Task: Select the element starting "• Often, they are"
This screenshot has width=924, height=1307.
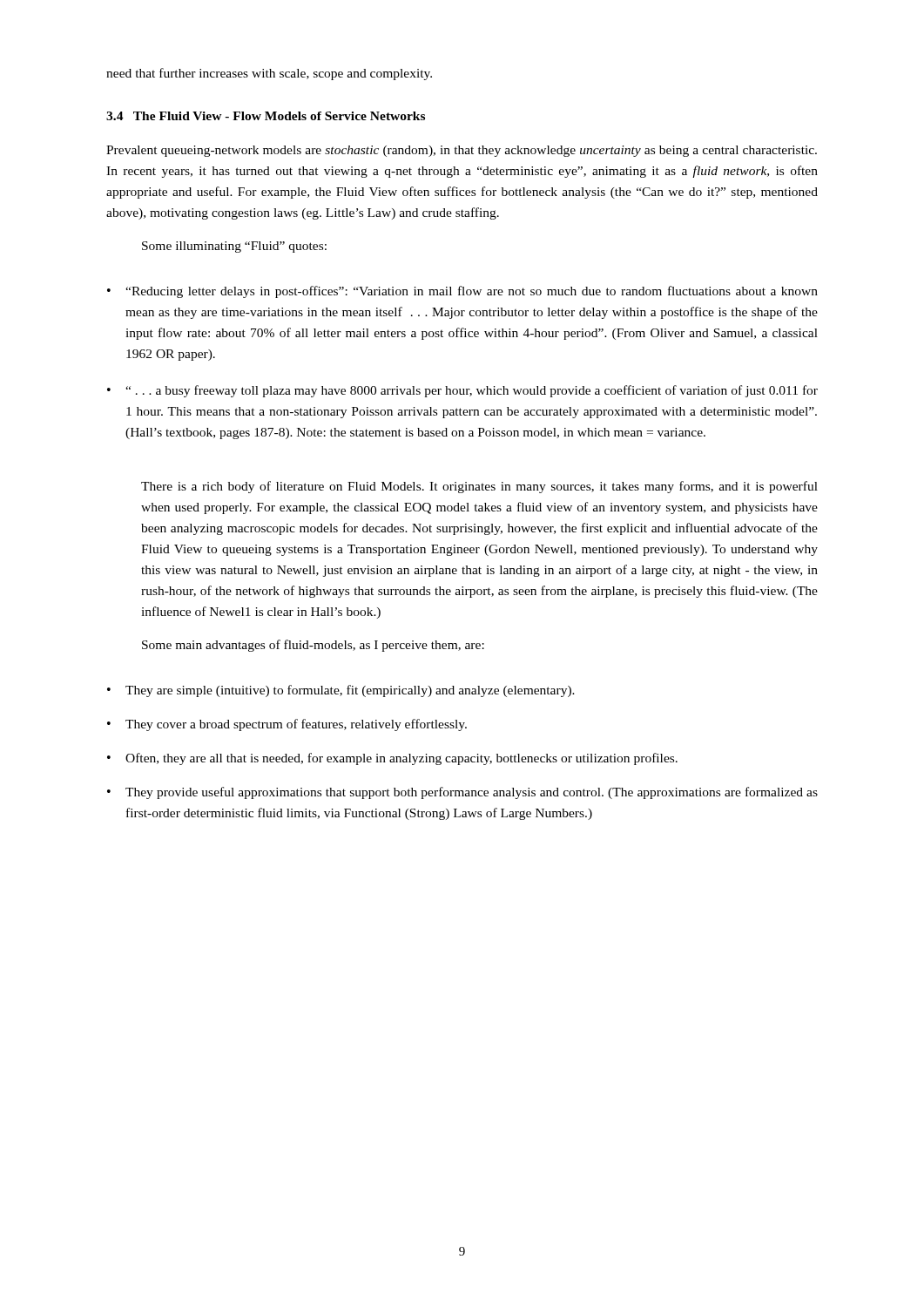Action: (462, 758)
